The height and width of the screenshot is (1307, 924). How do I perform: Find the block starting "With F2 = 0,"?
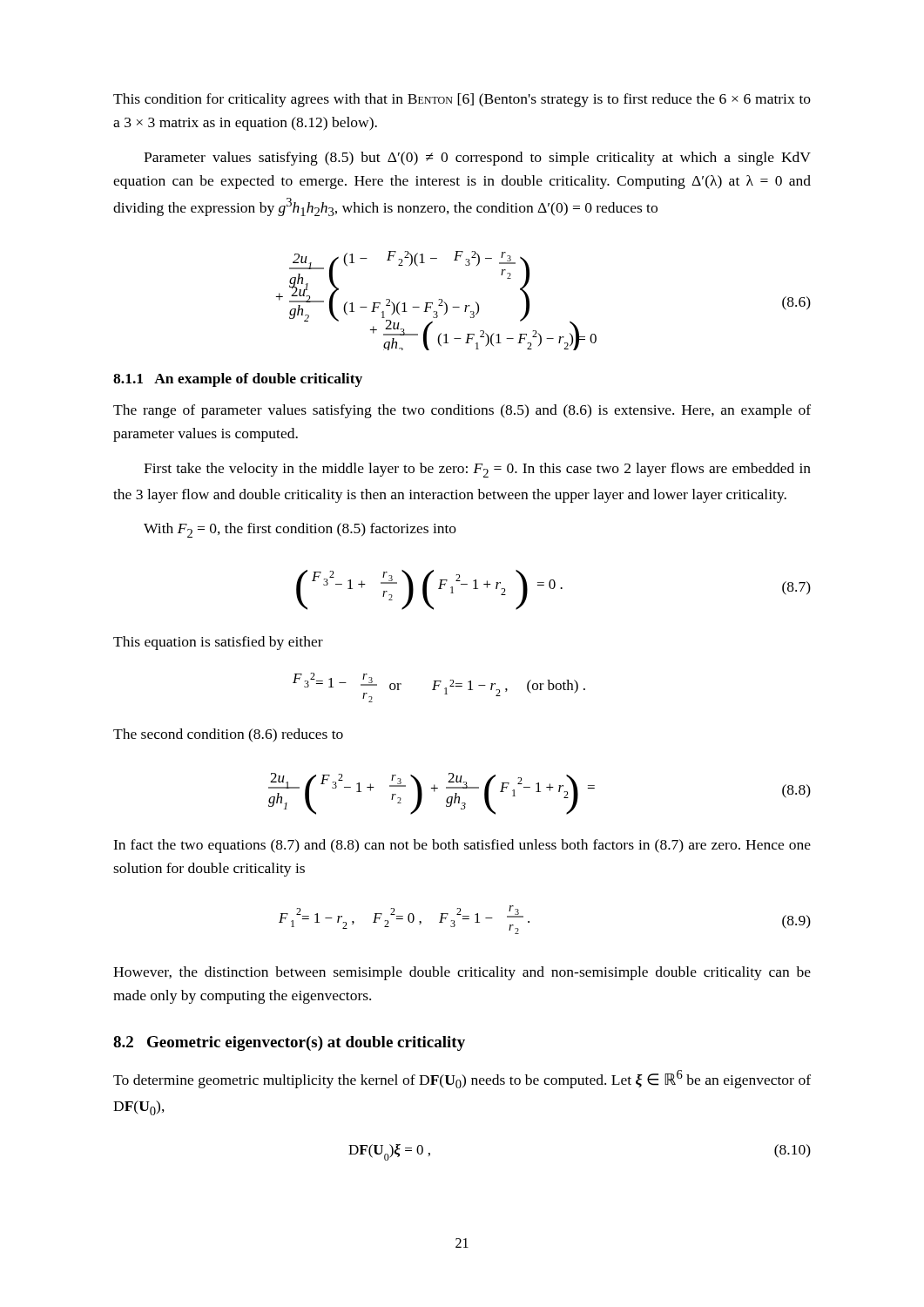(x=300, y=530)
